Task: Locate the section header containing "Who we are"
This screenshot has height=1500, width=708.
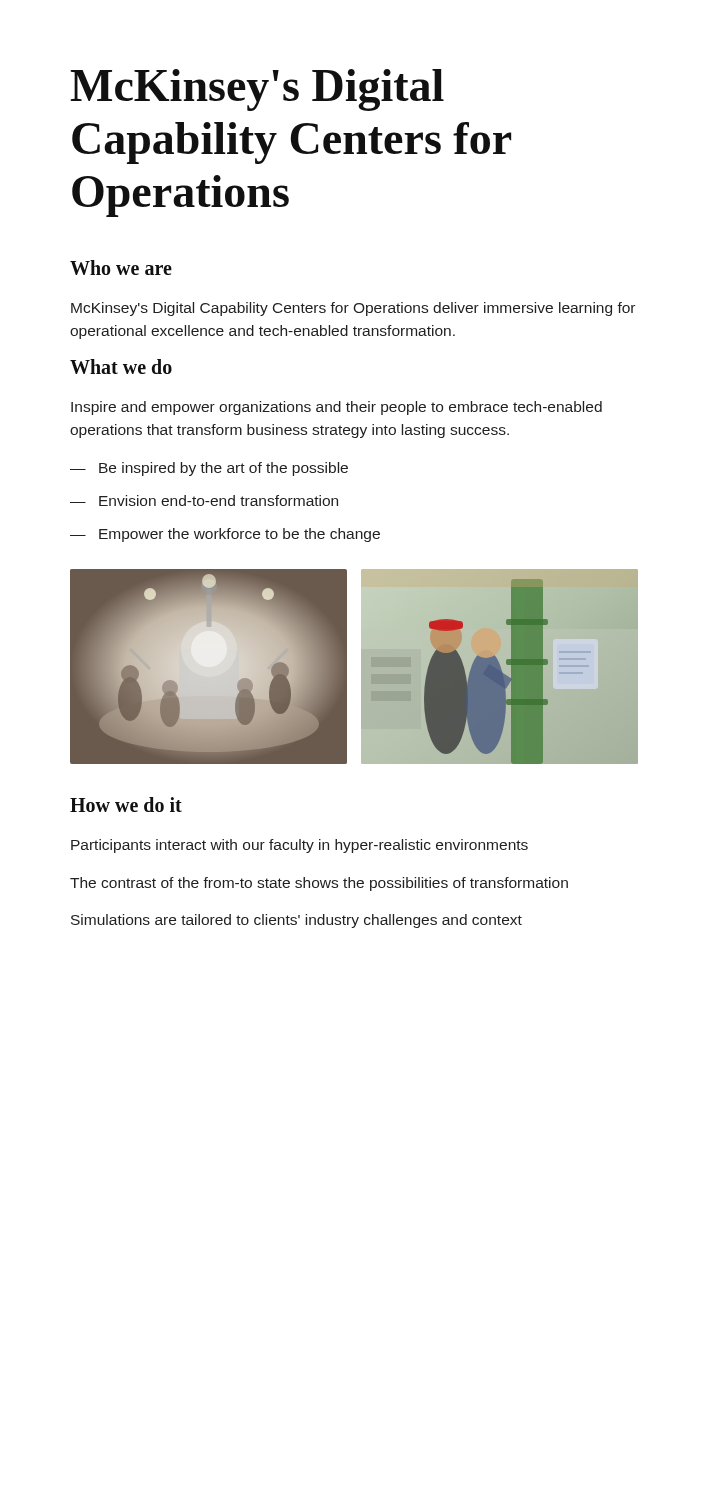Action: 121,268
